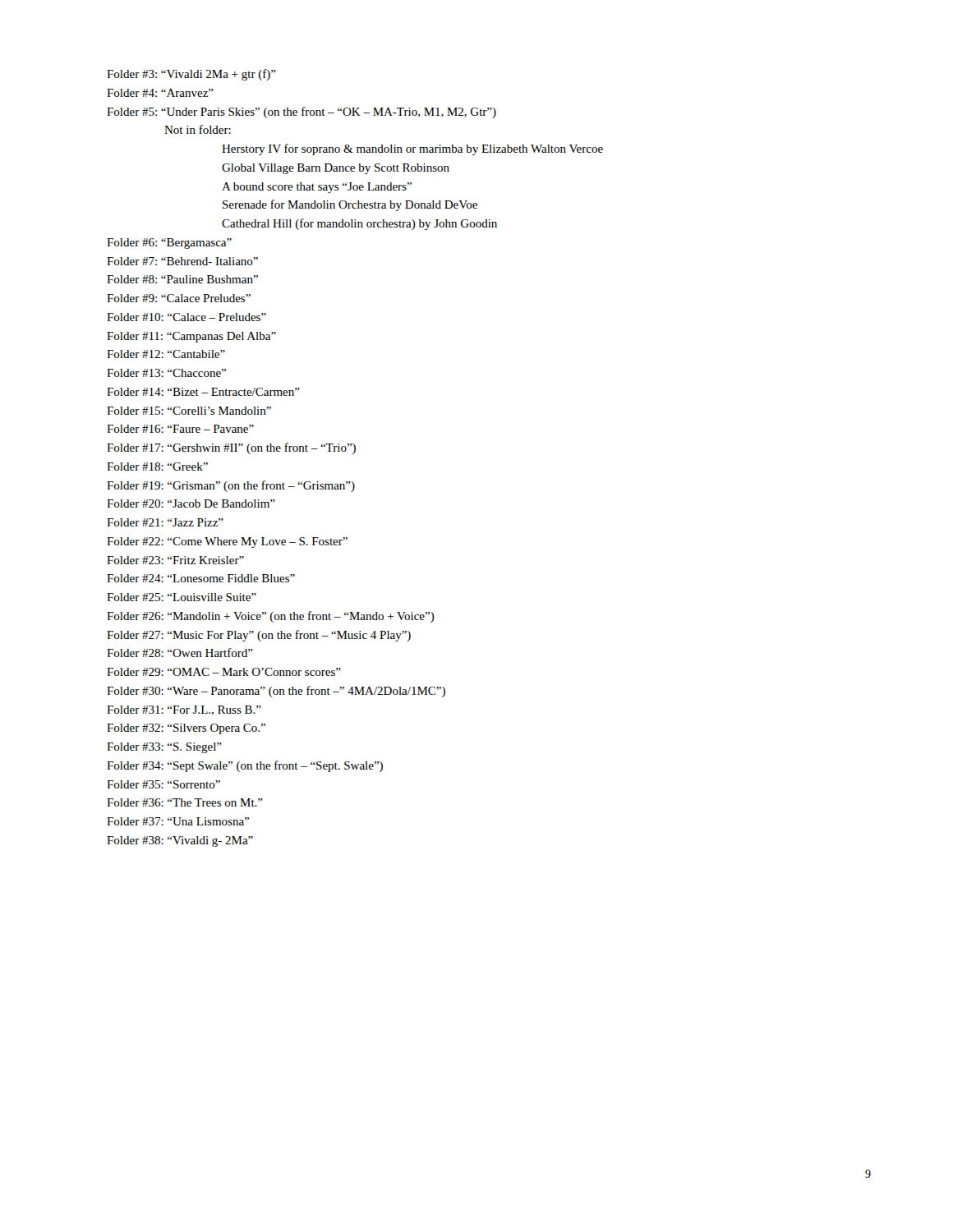Find "Folder #8: “Pauline Bushman”" on this page
Viewport: 953px width, 1232px height.
(183, 279)
